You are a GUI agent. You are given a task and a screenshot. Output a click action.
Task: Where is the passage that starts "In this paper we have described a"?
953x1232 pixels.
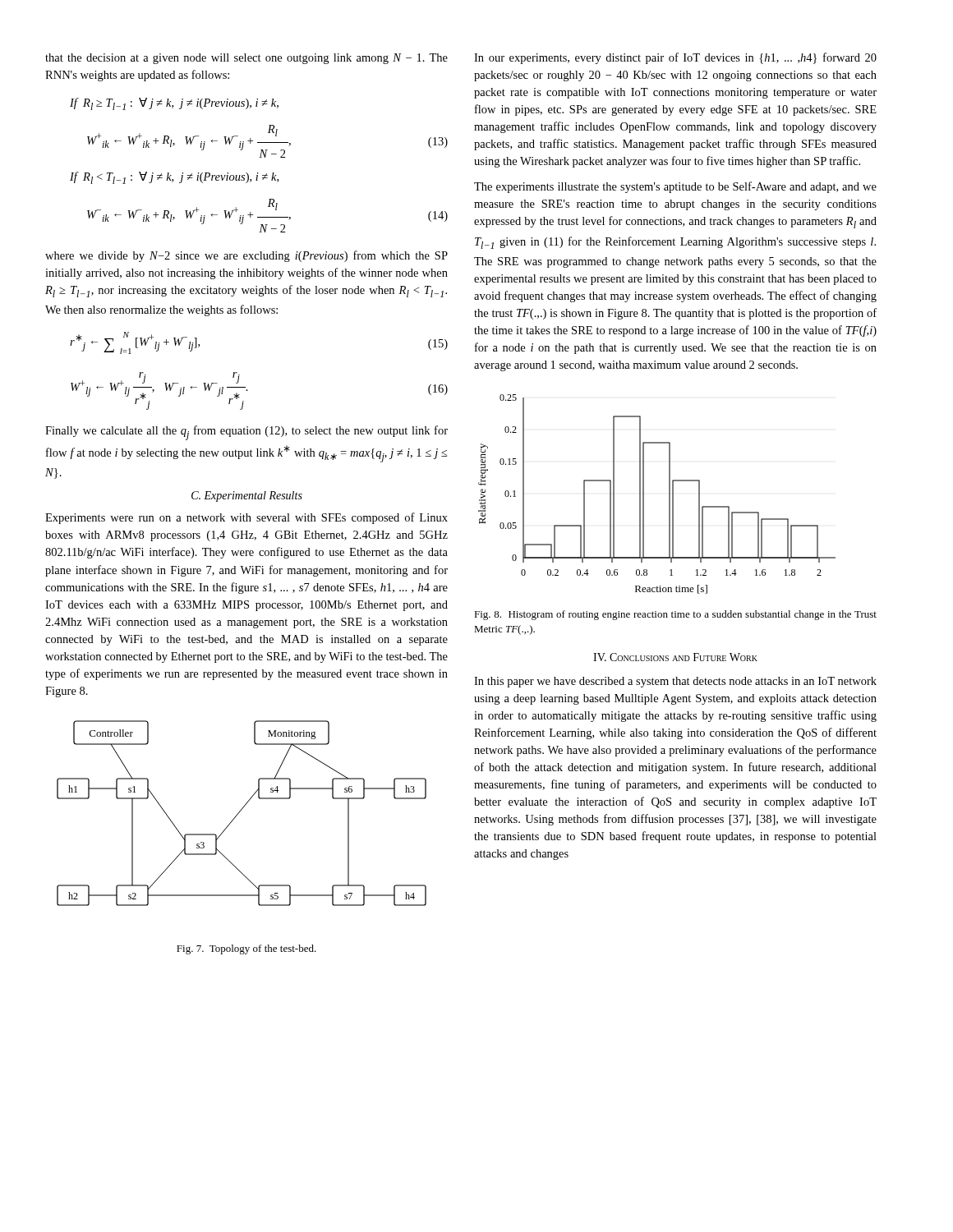coord(675,767)
